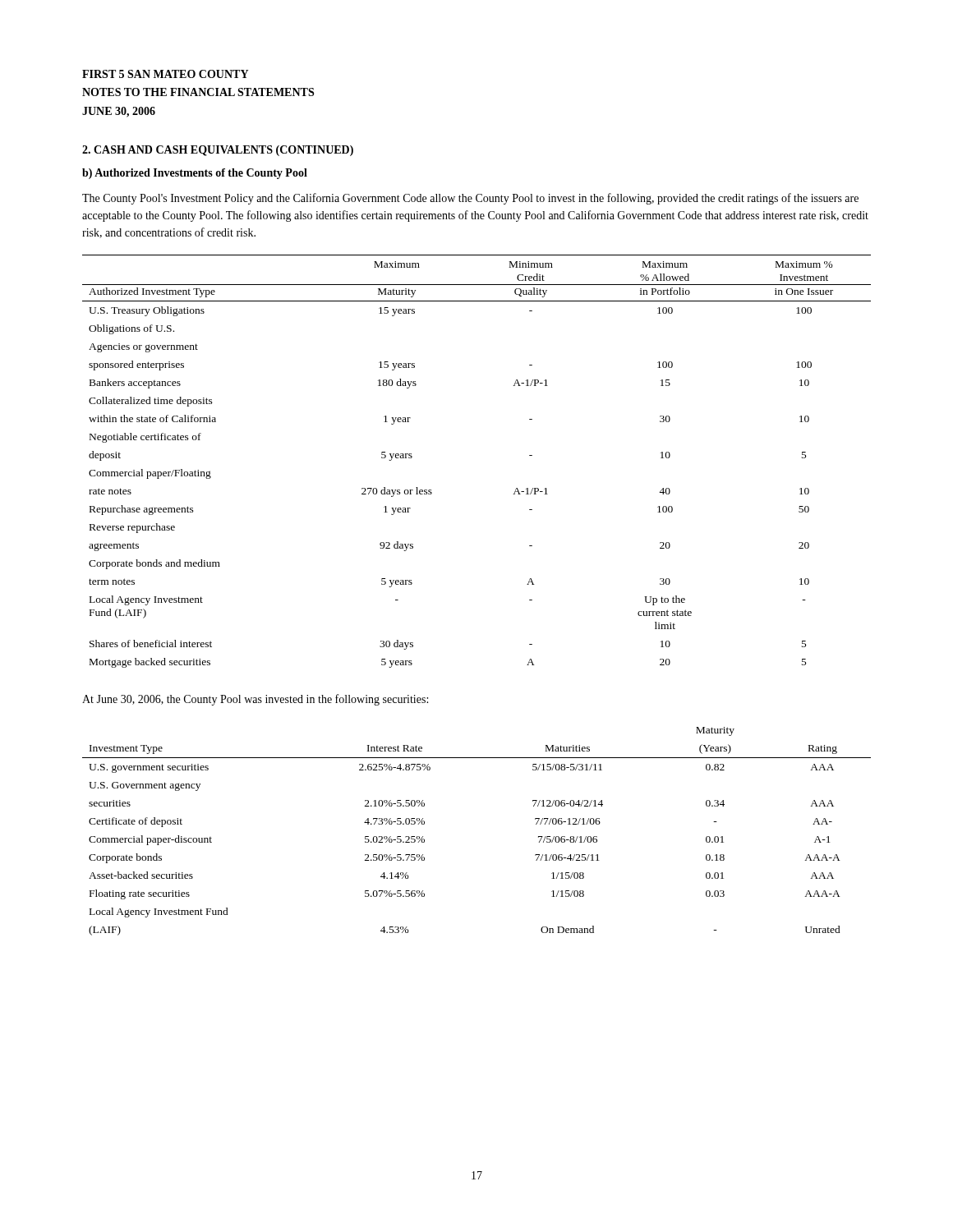The image size is (953, 1232).
Task: Point to the block beginning "At June 30, 2006,"
Action: (256, 700)
